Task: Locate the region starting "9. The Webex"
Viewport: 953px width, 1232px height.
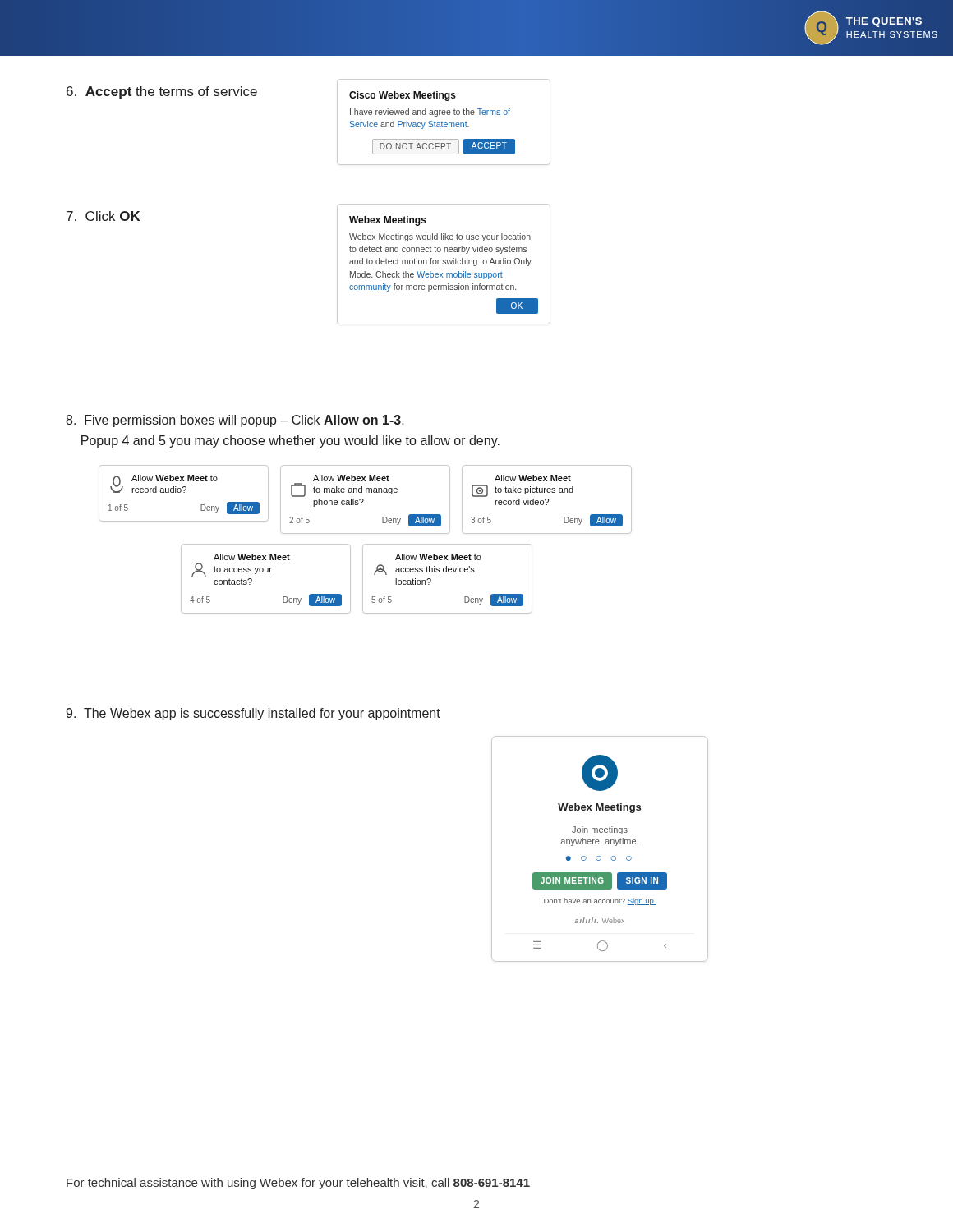Action: pyautogui.click(x=253, y=713)
